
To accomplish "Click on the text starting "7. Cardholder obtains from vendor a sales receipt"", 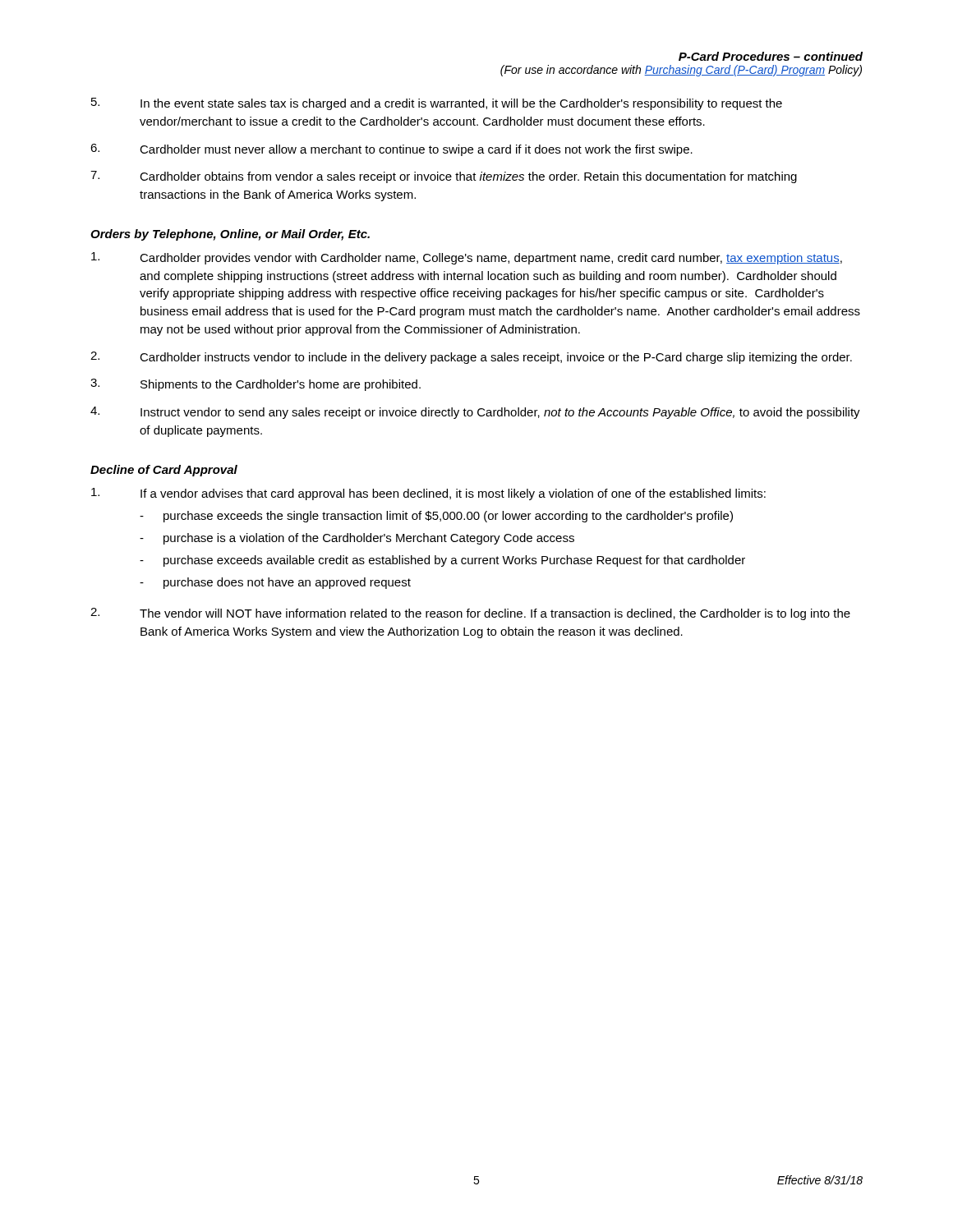I will (x=476, y=186).
